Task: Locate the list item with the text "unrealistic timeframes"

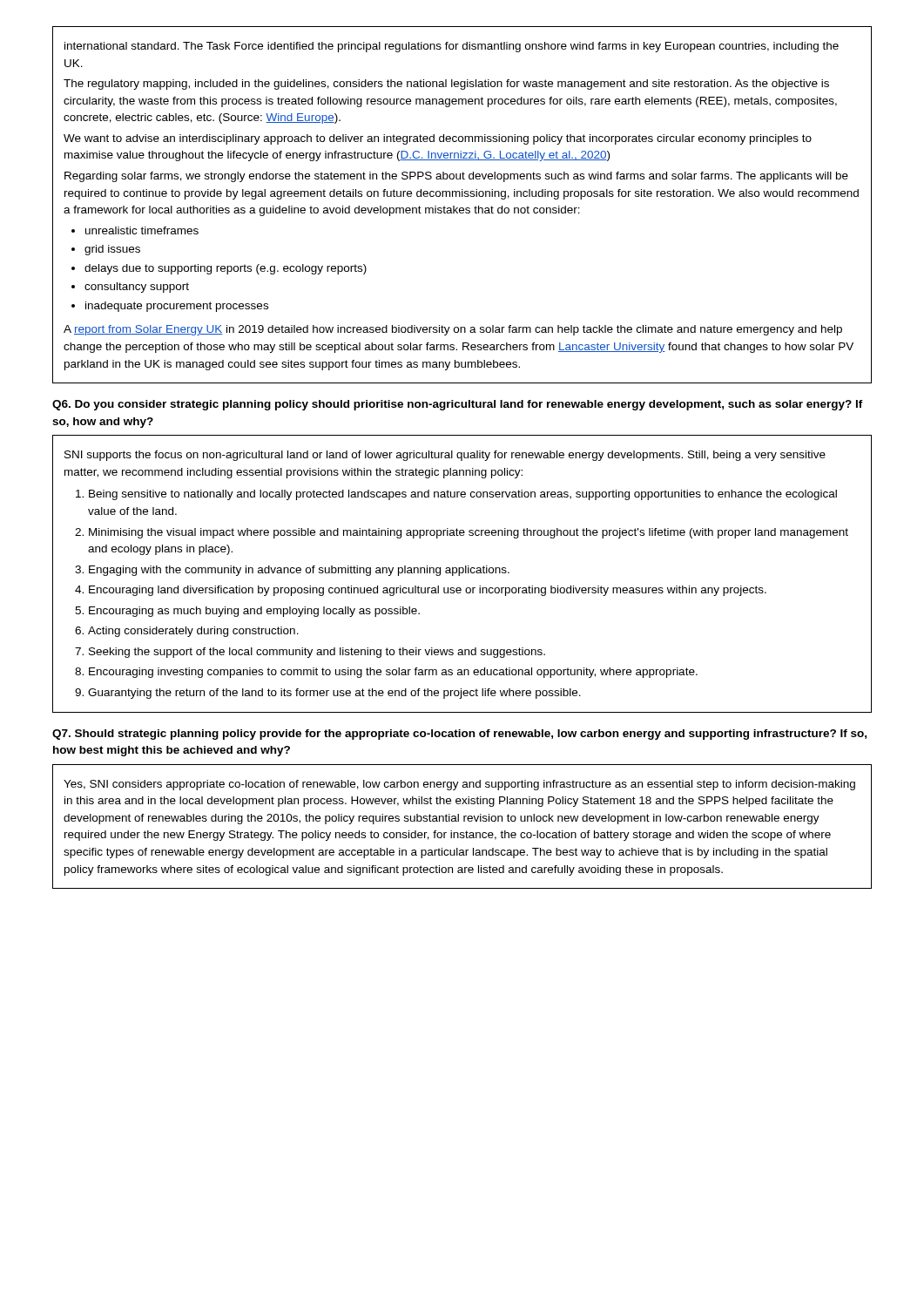Action: (x=142, y=230)
